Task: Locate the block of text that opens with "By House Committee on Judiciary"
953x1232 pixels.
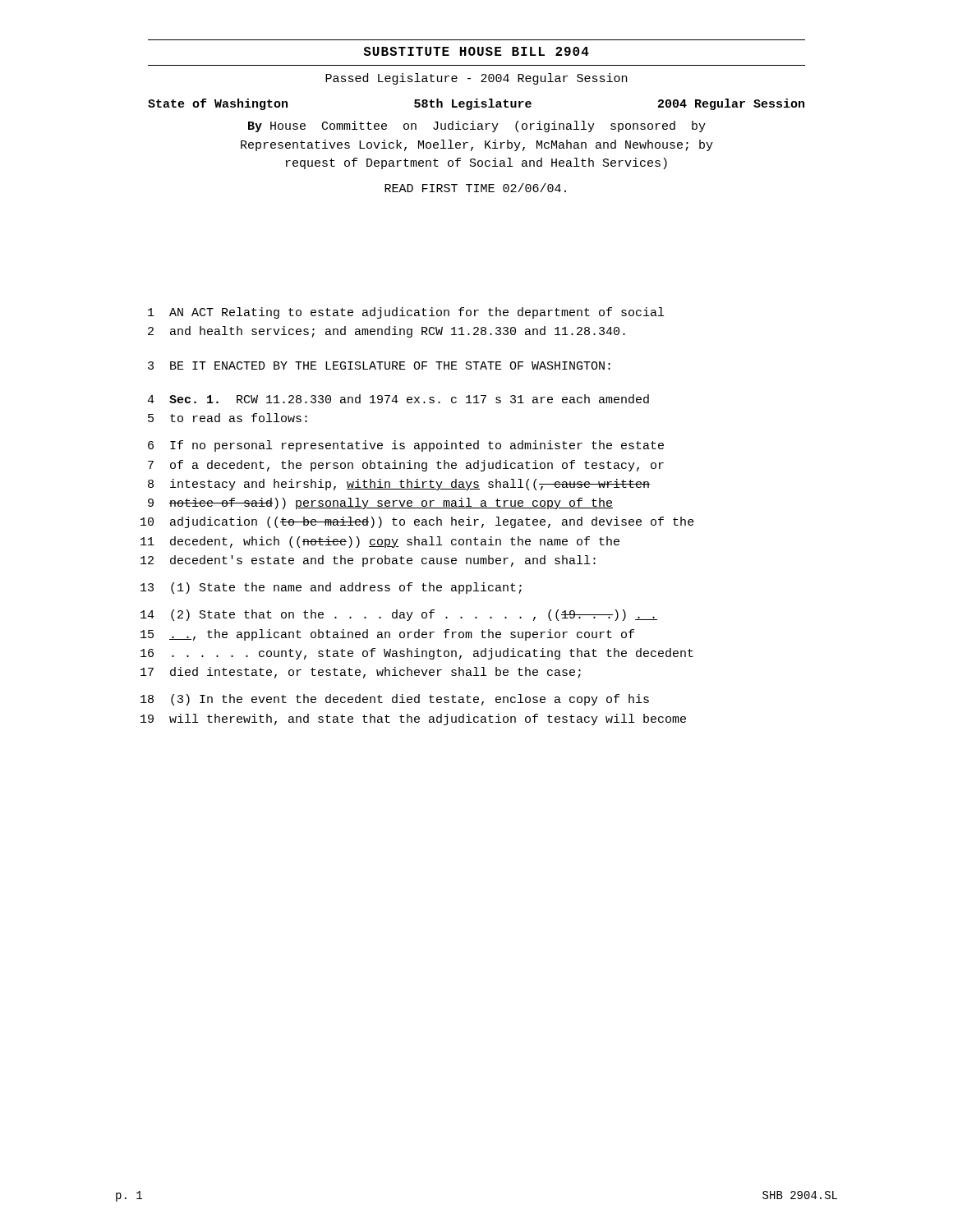Action: [x=476, y=145]
